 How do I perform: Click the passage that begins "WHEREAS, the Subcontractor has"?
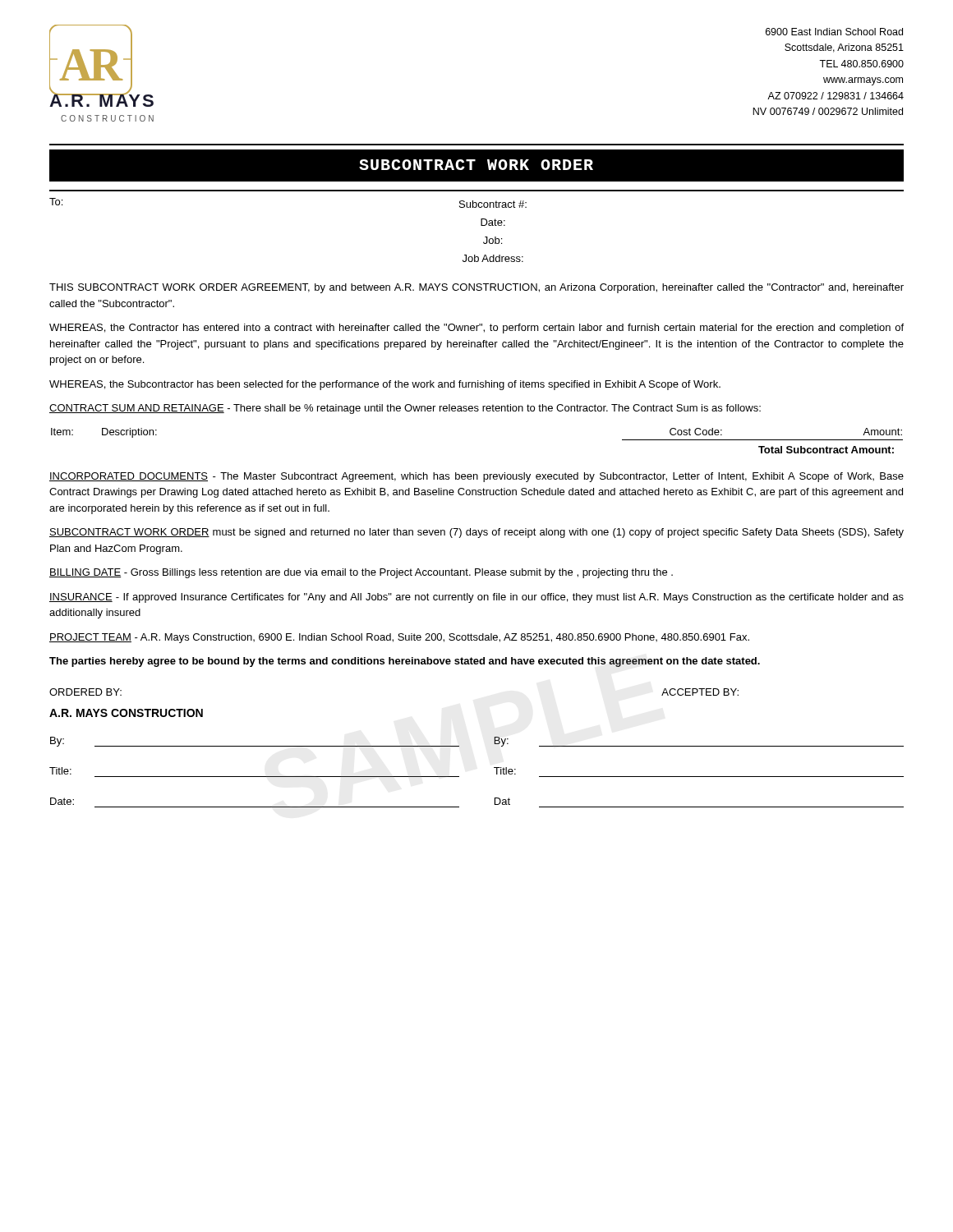click(385, 384)
